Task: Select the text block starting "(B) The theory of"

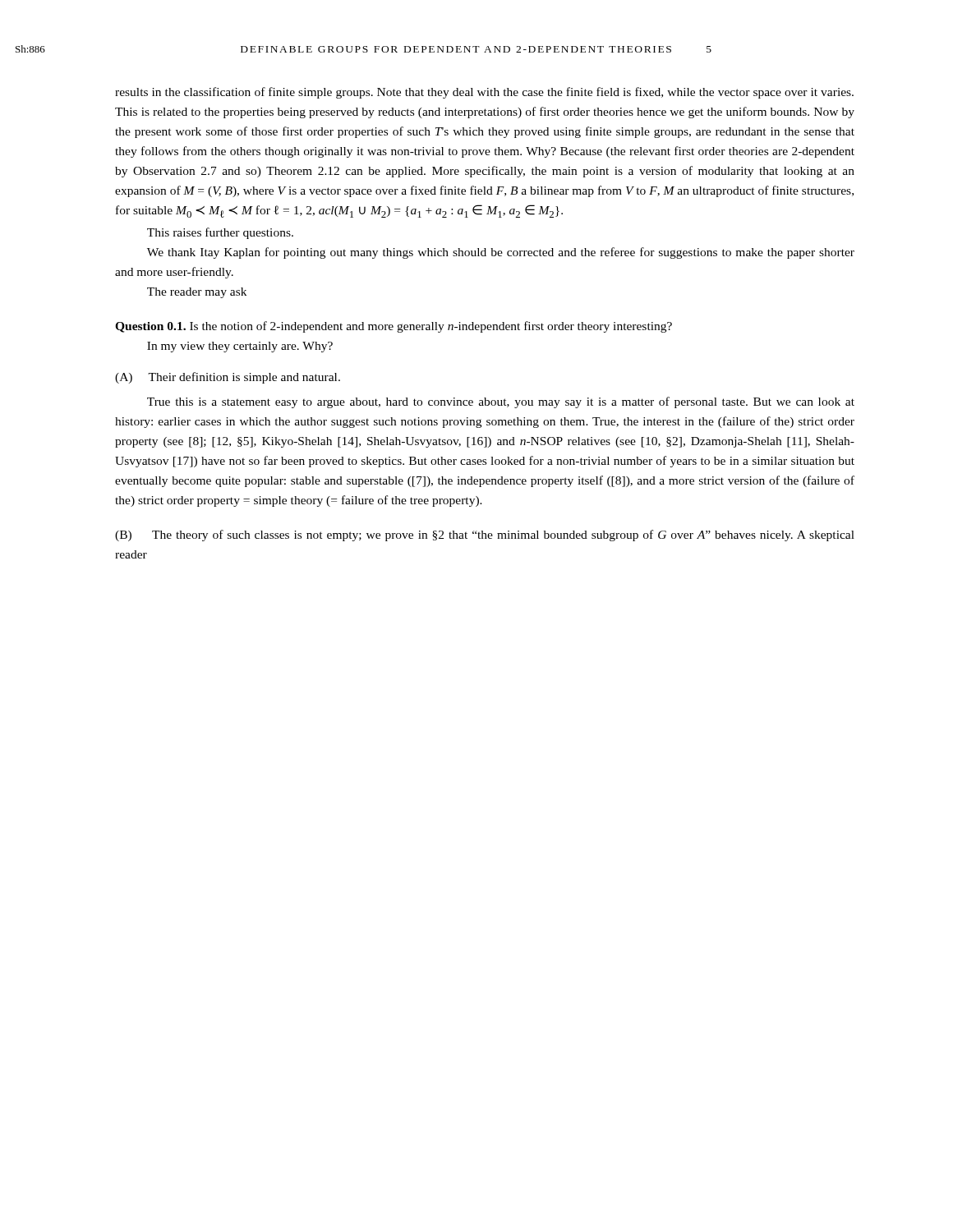Action: (x=485, y=545)
